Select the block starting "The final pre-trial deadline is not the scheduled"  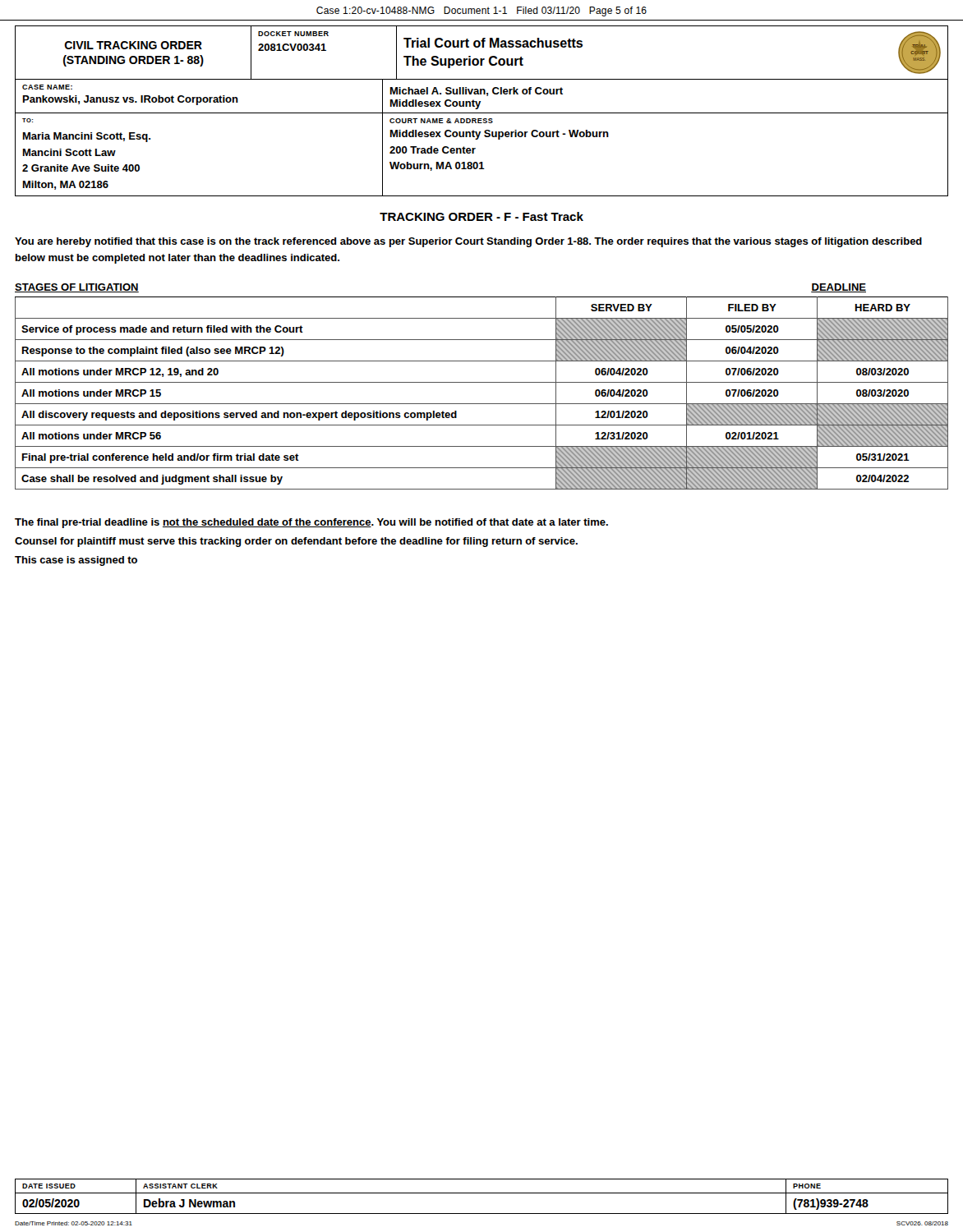482,542
